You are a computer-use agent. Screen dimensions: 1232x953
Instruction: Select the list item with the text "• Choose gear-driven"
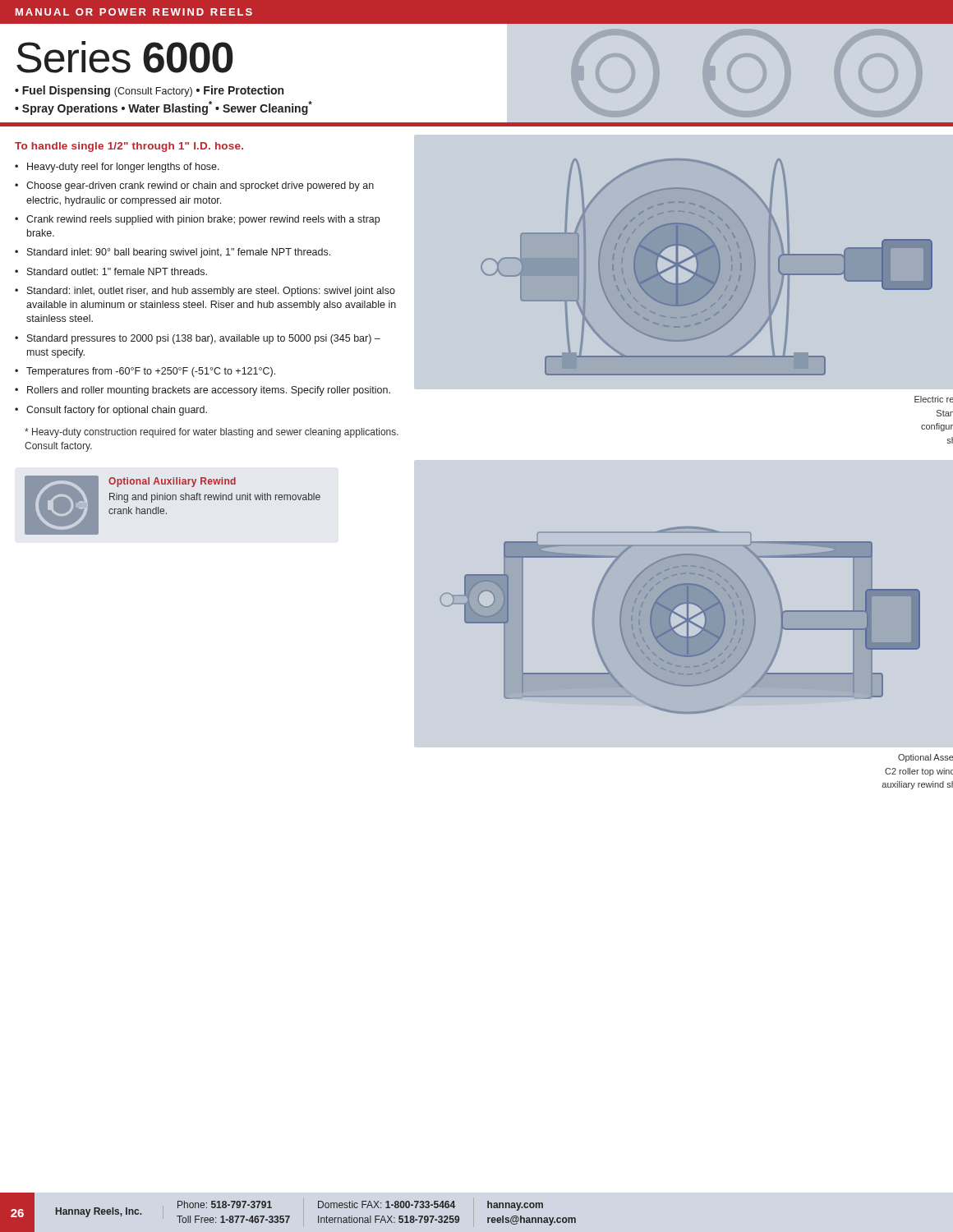[194, 192]
